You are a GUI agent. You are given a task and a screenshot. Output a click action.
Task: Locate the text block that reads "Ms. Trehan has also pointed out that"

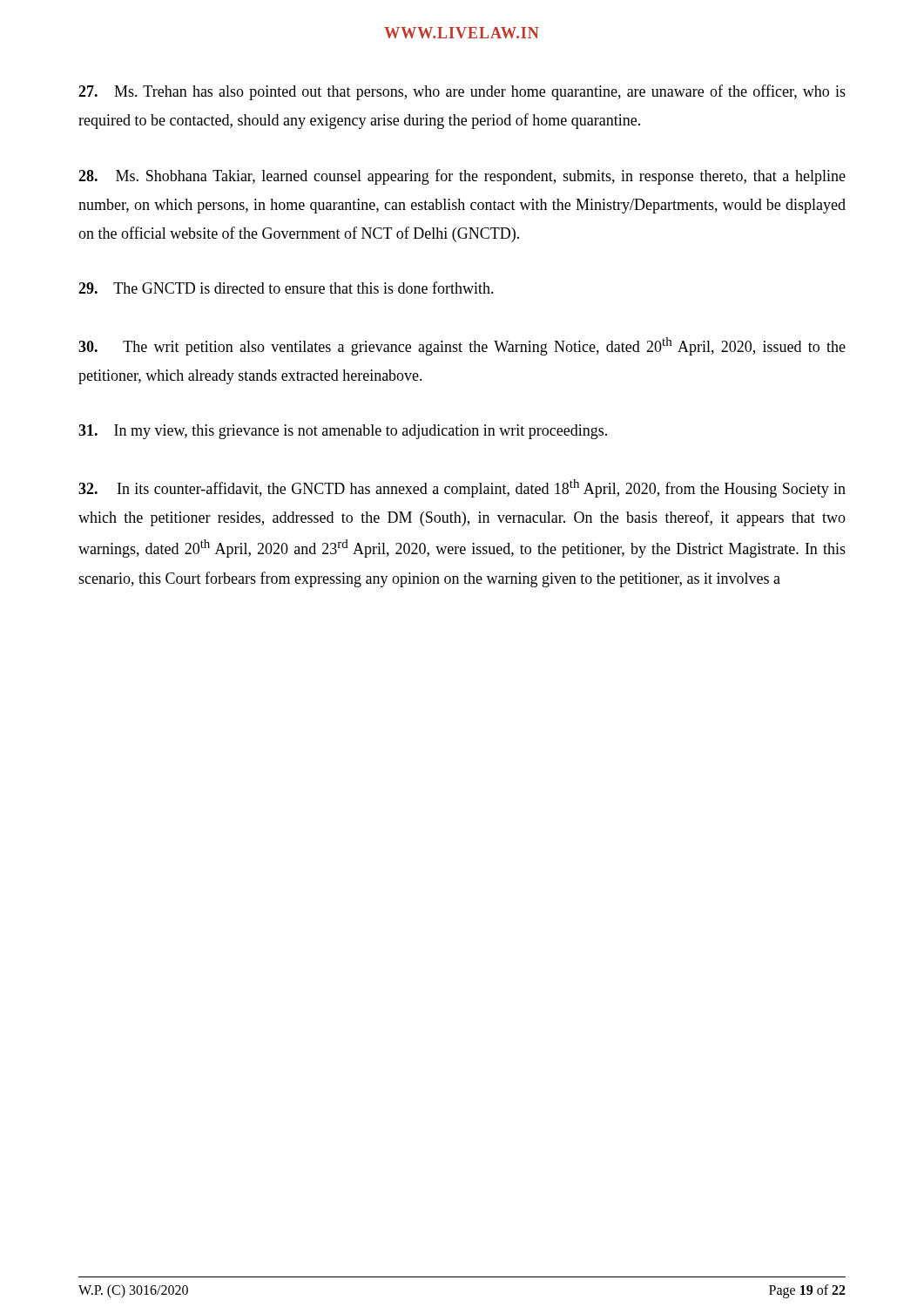(462, 106)
